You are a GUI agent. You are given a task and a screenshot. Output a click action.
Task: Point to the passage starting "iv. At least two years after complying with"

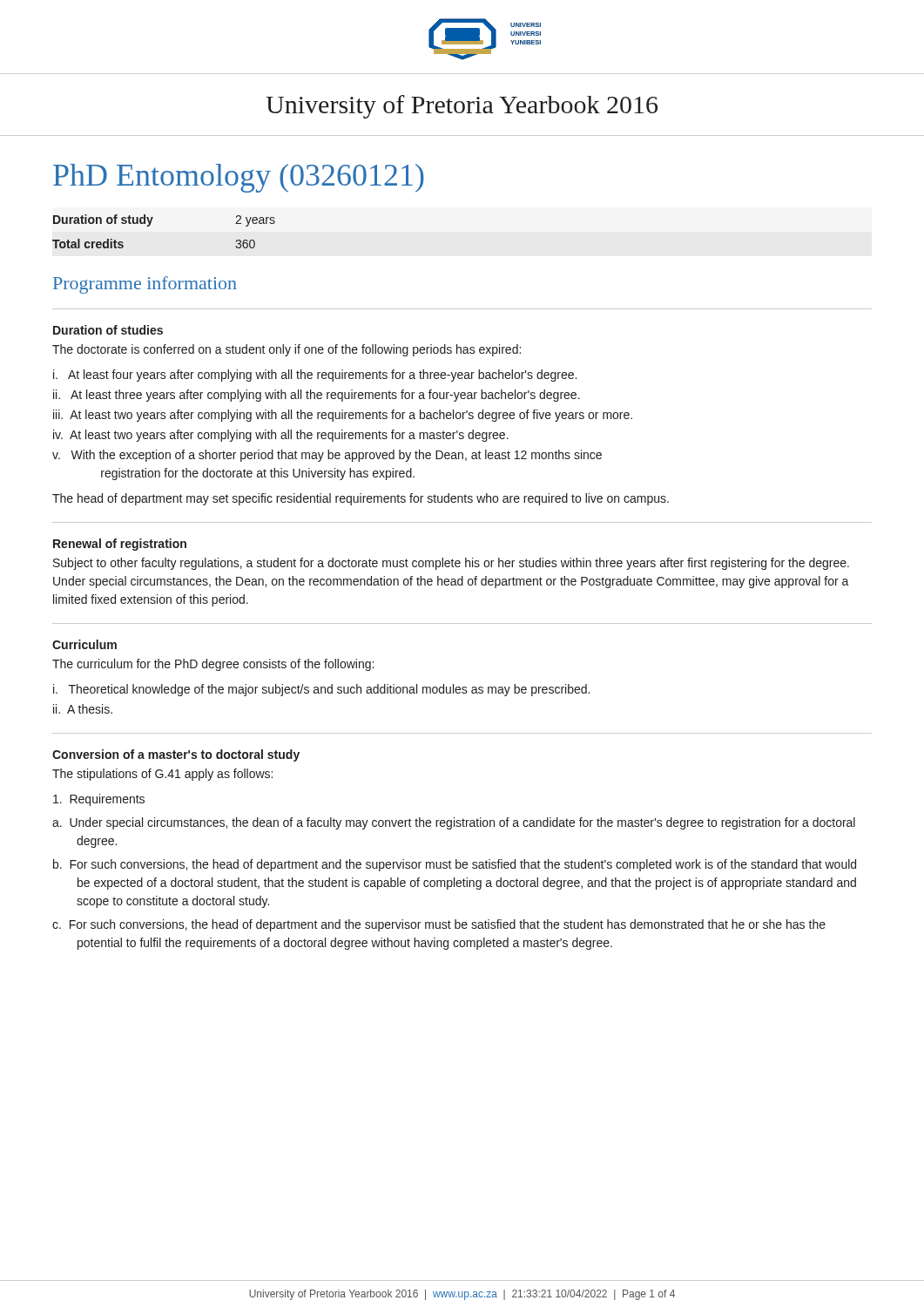[462, 435]
